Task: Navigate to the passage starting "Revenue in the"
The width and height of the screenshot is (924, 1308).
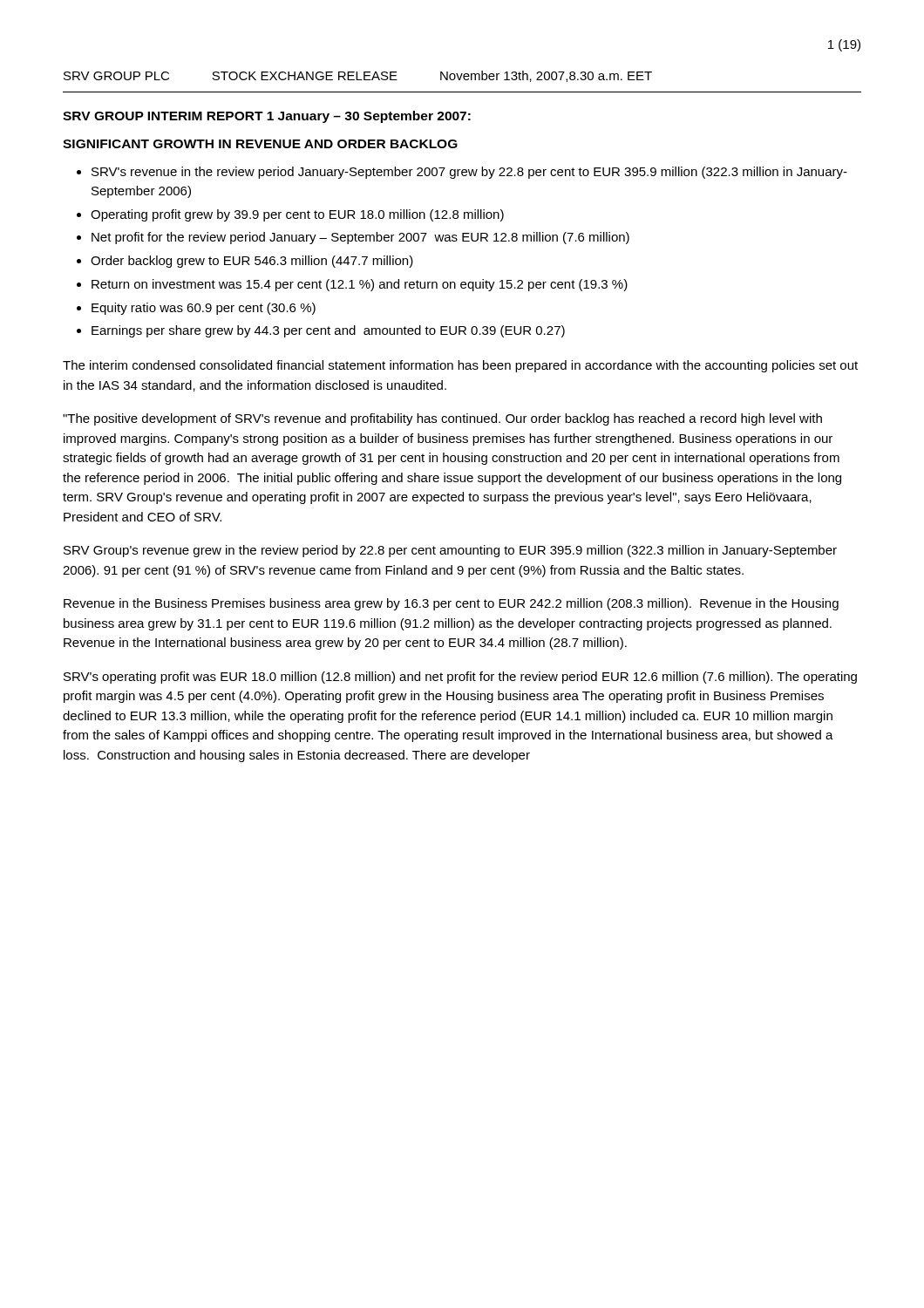Action: click(451, 623)
